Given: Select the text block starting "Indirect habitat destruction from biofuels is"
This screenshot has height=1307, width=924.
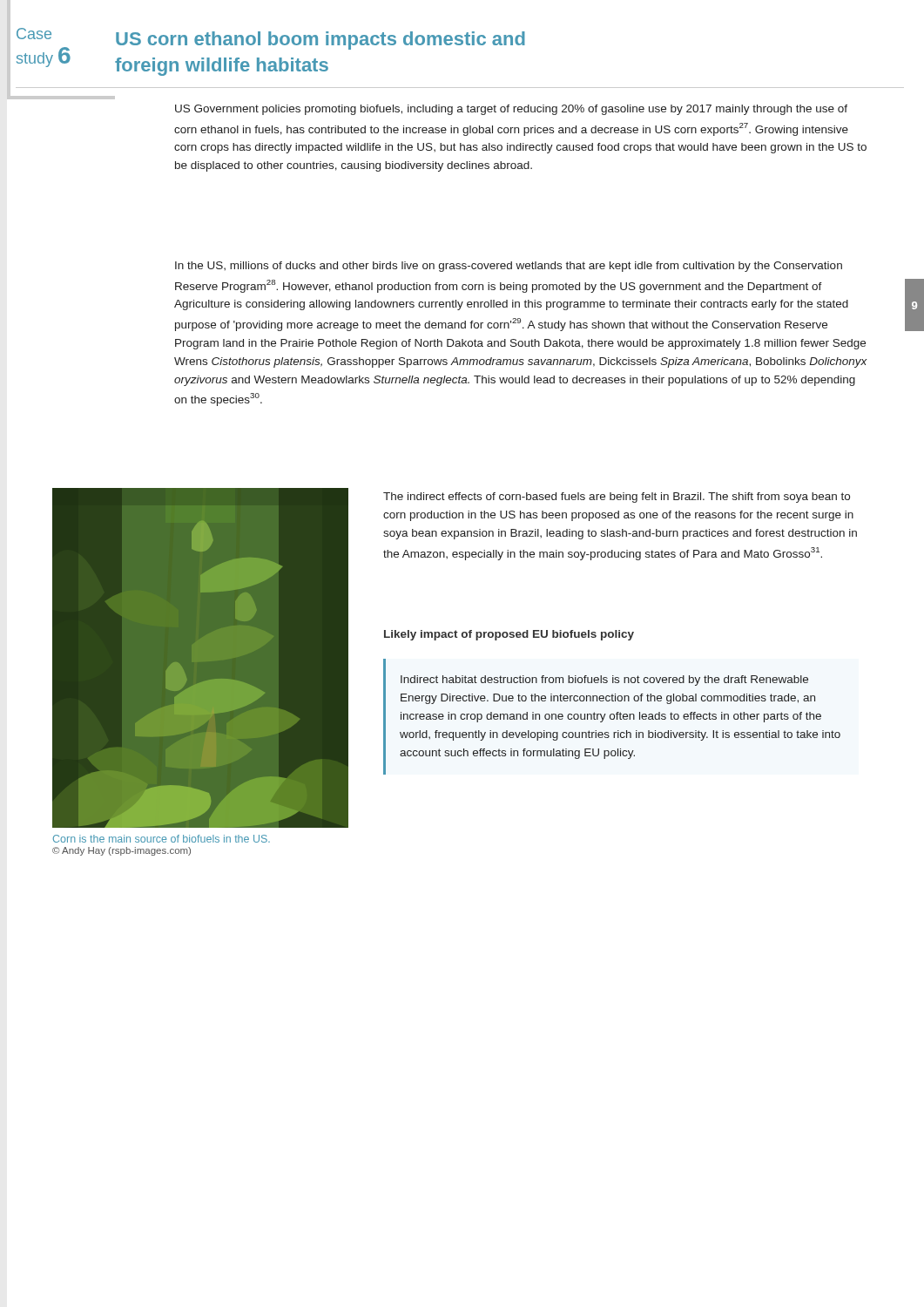Looking at the screenshot, I should tap(620, 716).
